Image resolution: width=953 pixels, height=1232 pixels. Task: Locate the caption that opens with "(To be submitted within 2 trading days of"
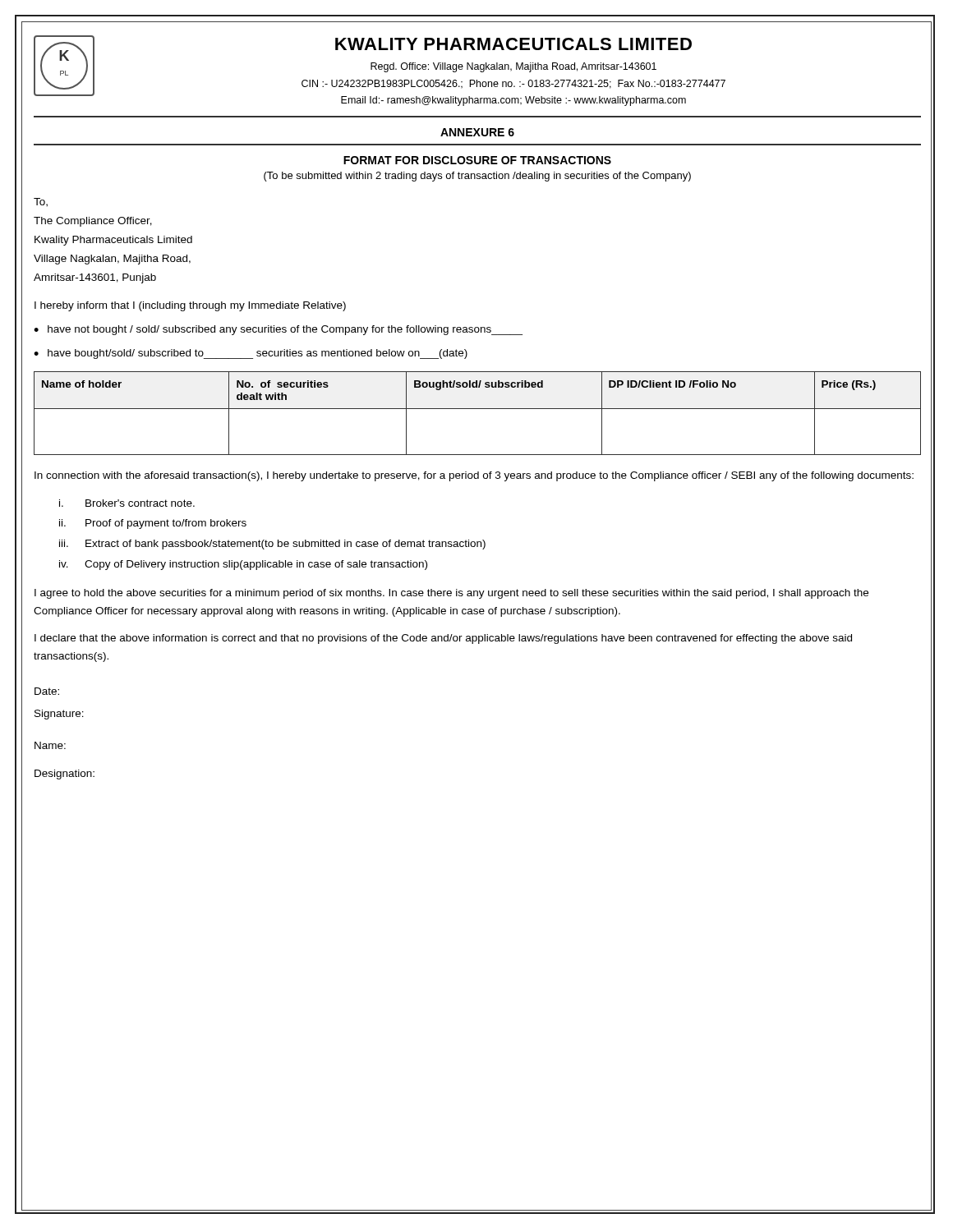(x=477, y=175)
